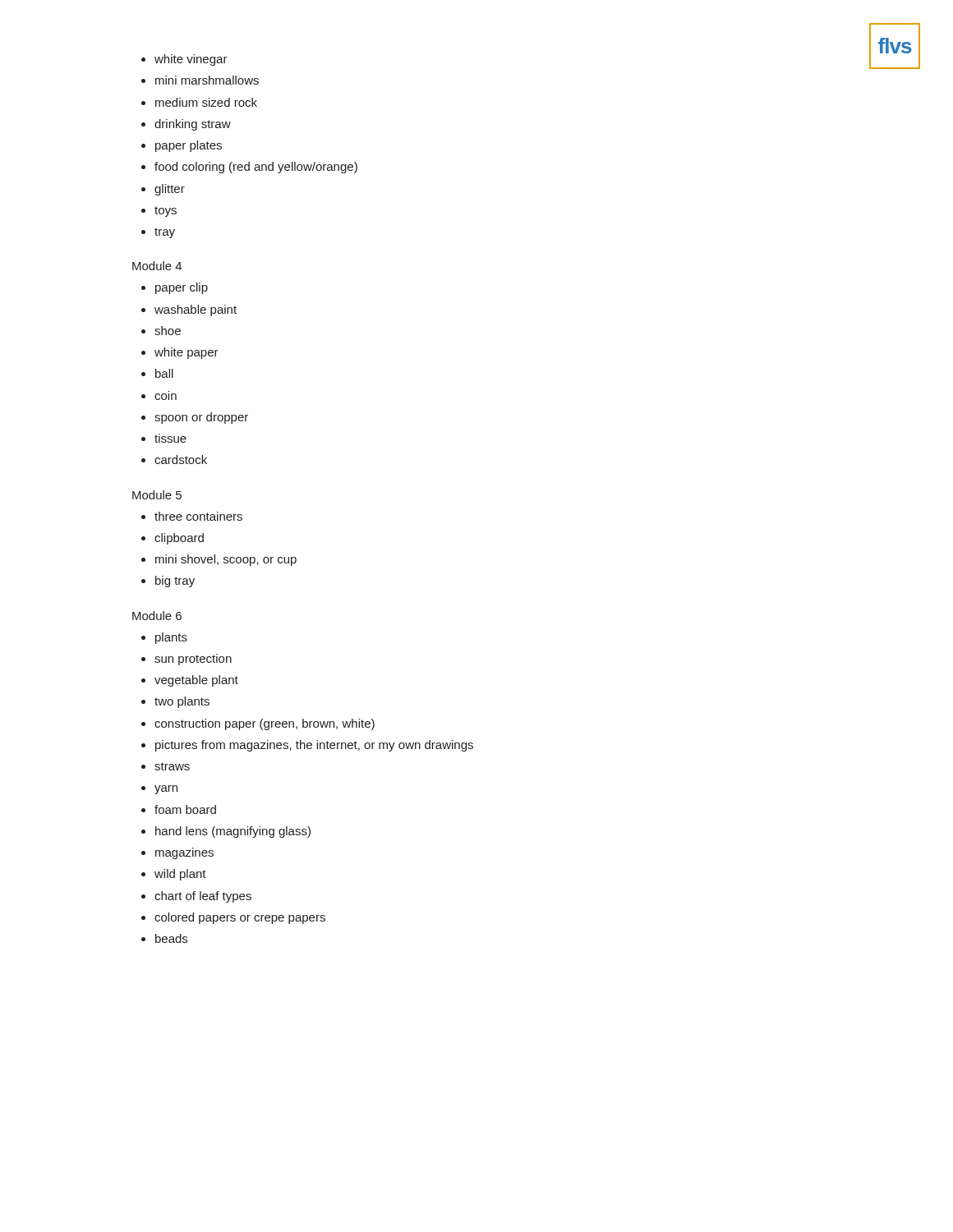
Task: Click where it says "two plants"
Action: [x=182, y=702]
